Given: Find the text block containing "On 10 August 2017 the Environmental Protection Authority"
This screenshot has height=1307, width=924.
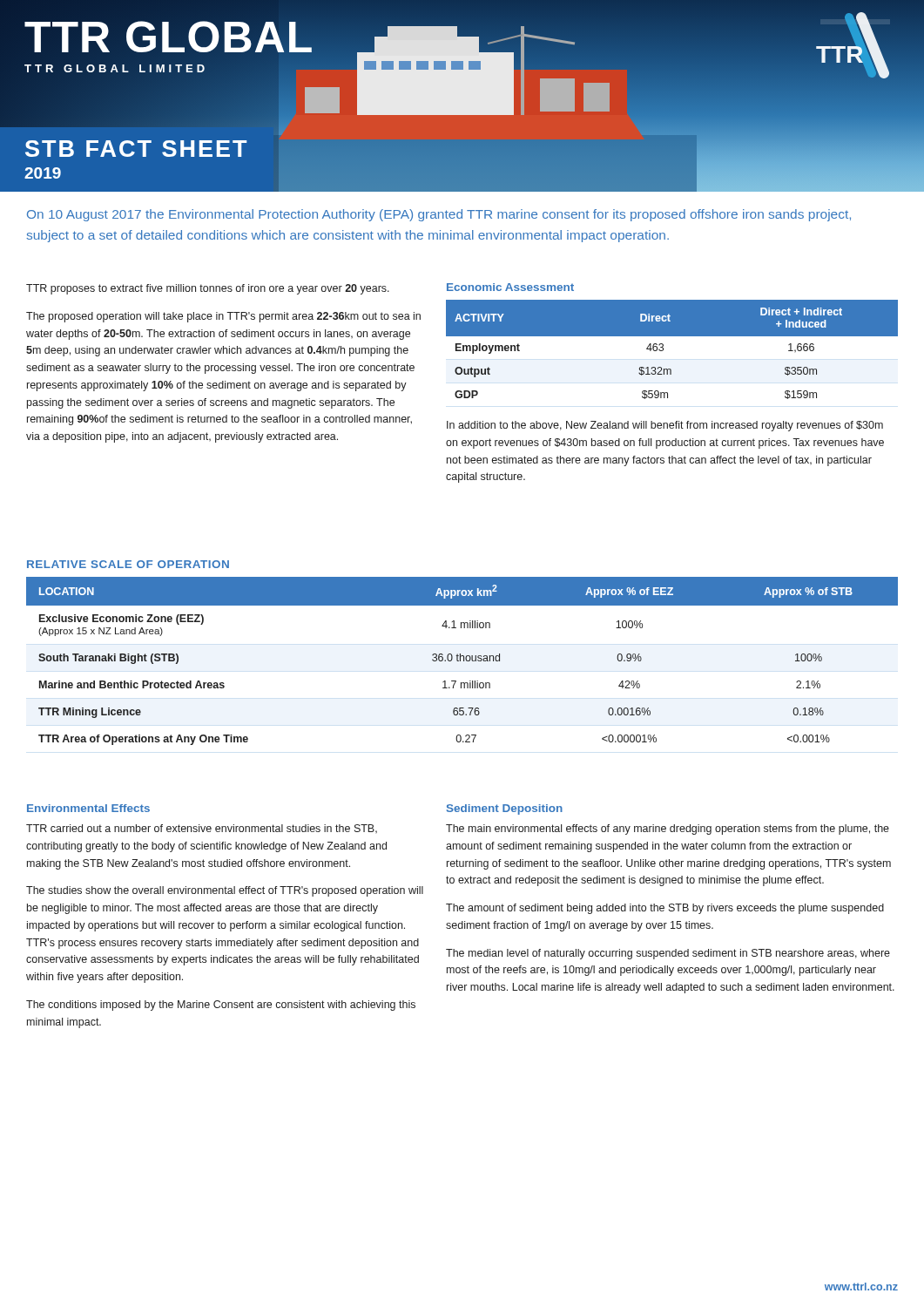Looking at the screenshot, I should [462, 225].
